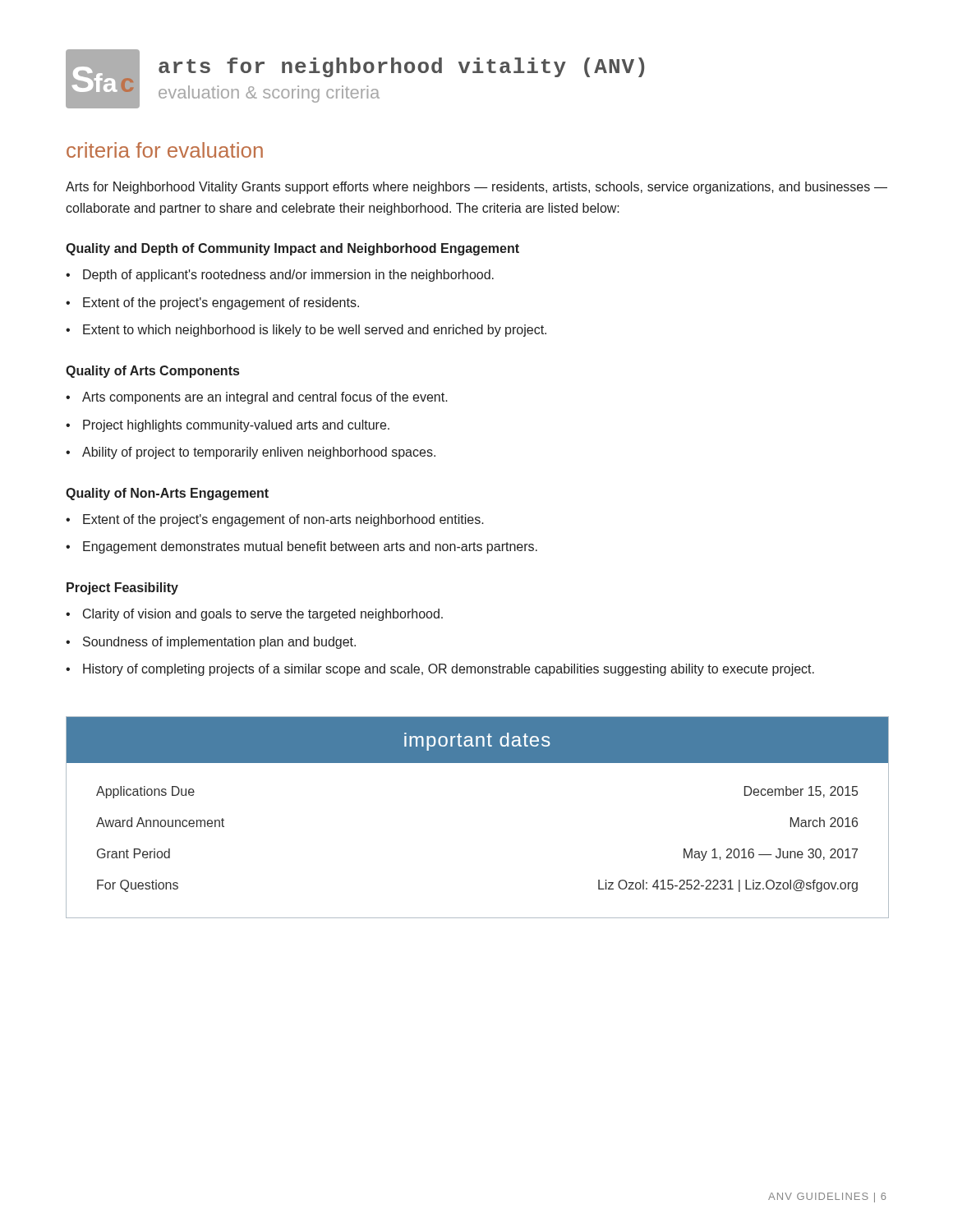This screenshot has width=953, height=1232.
Task: Click on the block starting "Arts components are an integral and central focus"
Action: (x=265, y=397)
